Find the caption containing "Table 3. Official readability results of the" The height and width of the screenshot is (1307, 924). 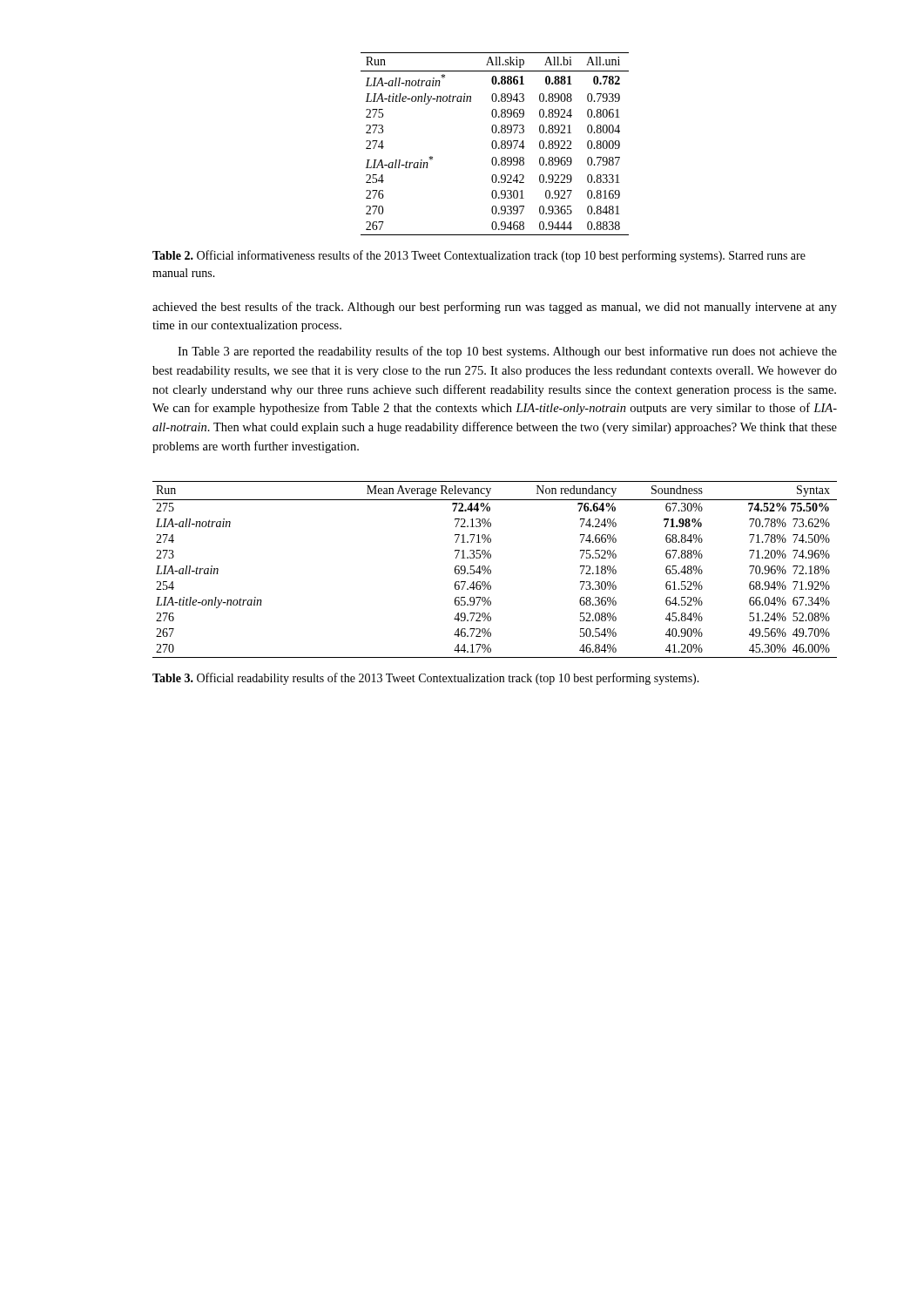(x=426, y=678)
